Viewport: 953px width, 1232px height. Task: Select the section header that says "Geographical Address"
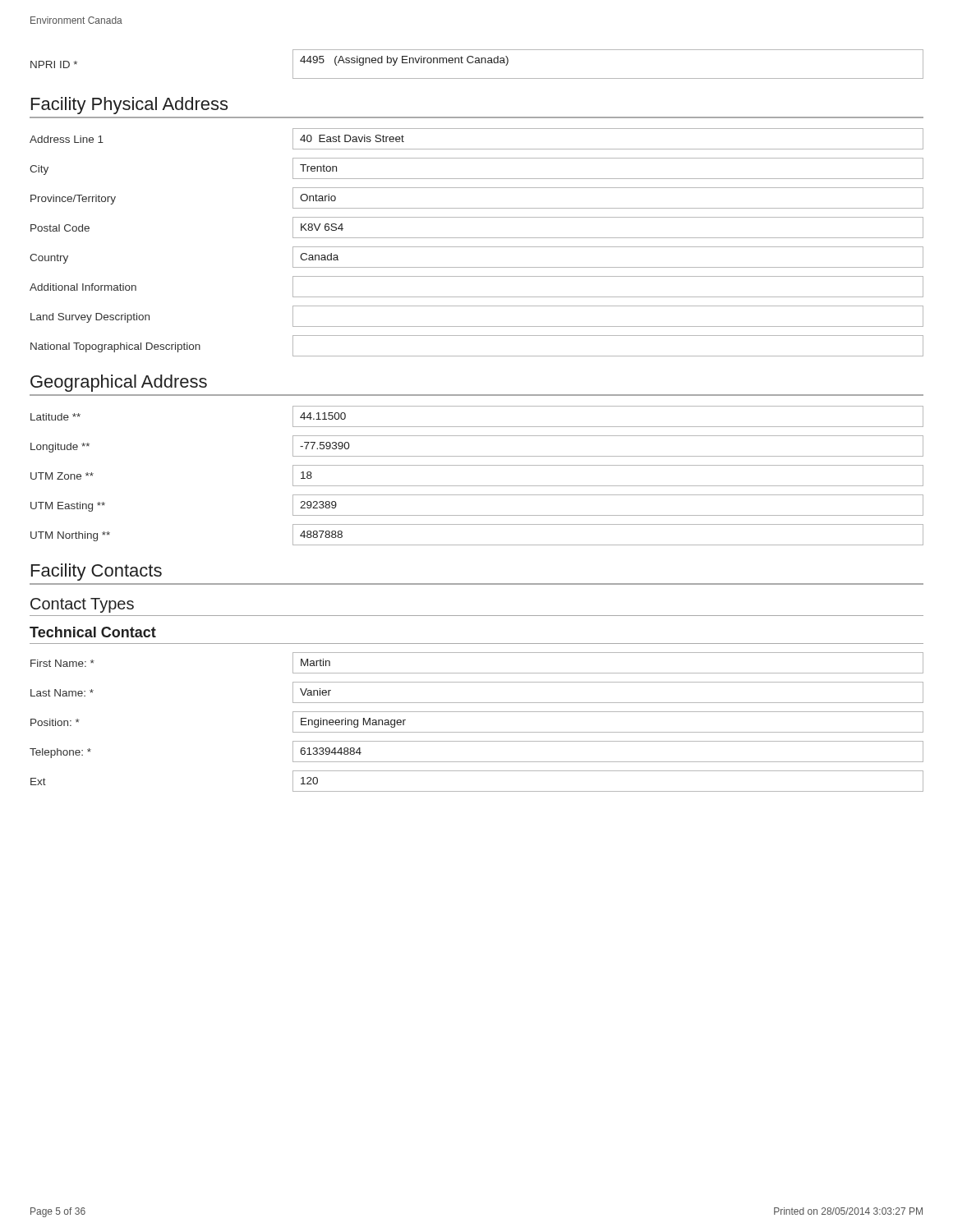[x=118, y=381]
